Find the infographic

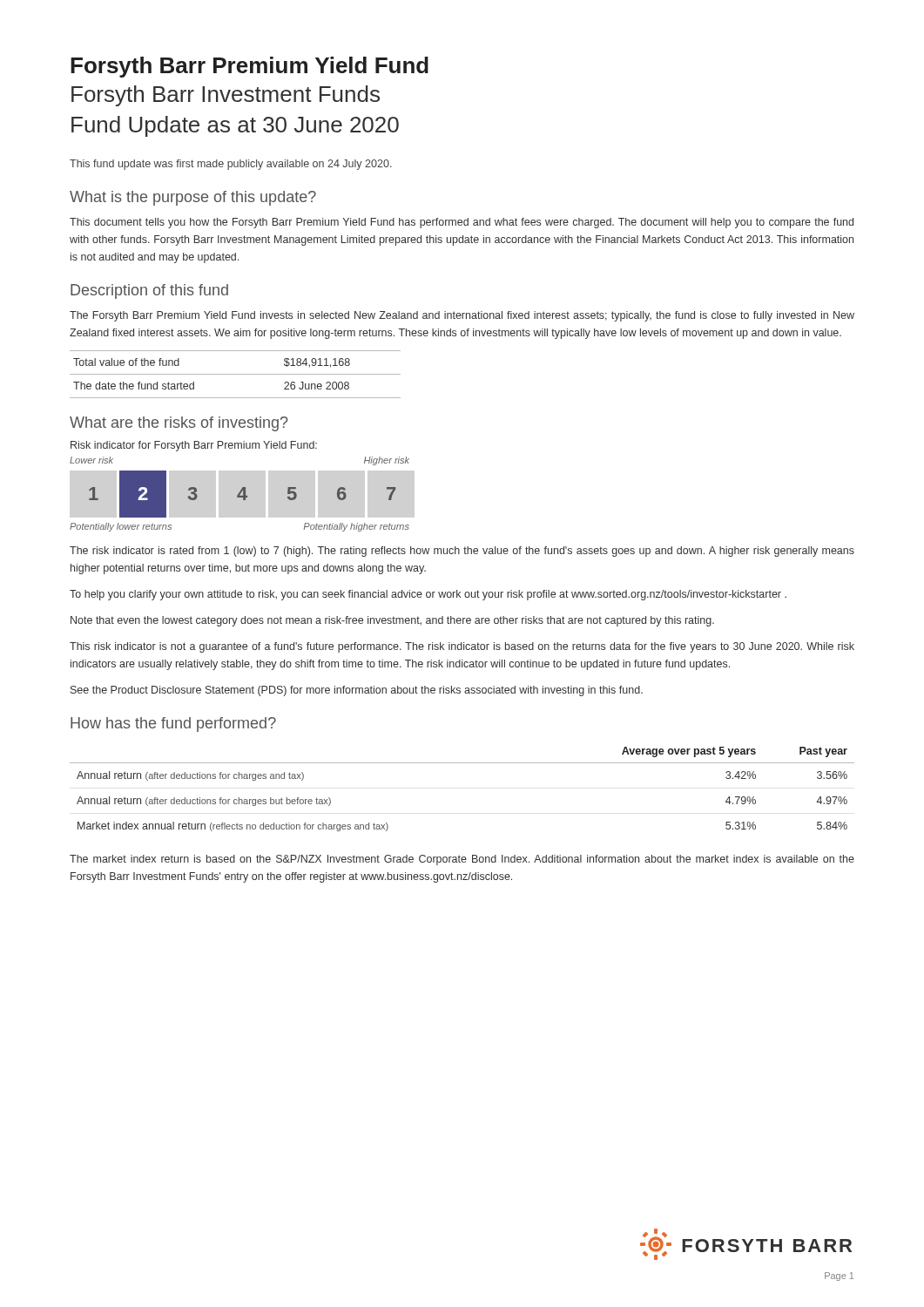(x=462, y=493)
